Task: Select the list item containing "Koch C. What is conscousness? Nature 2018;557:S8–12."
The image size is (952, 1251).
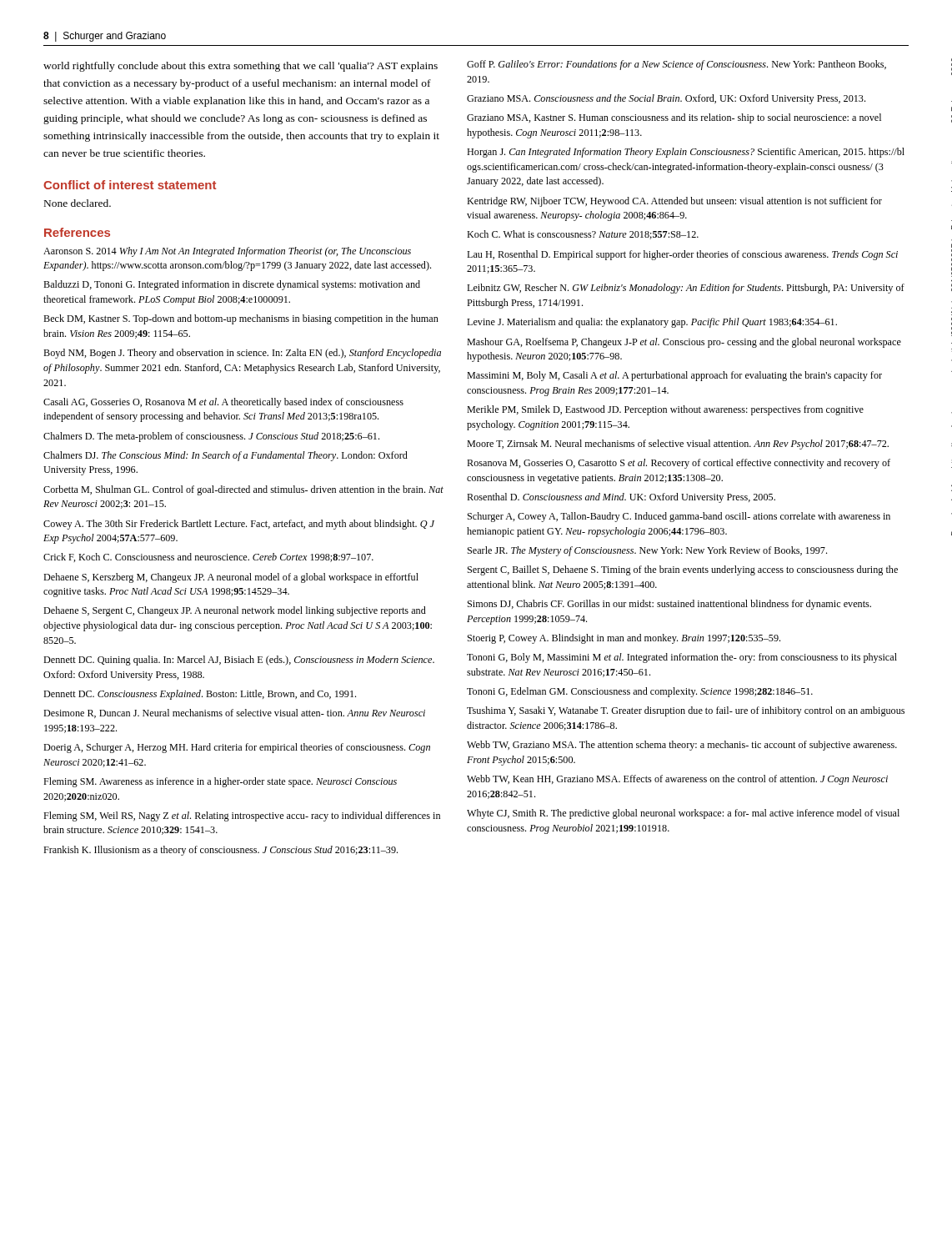Action: pos(583,235)
